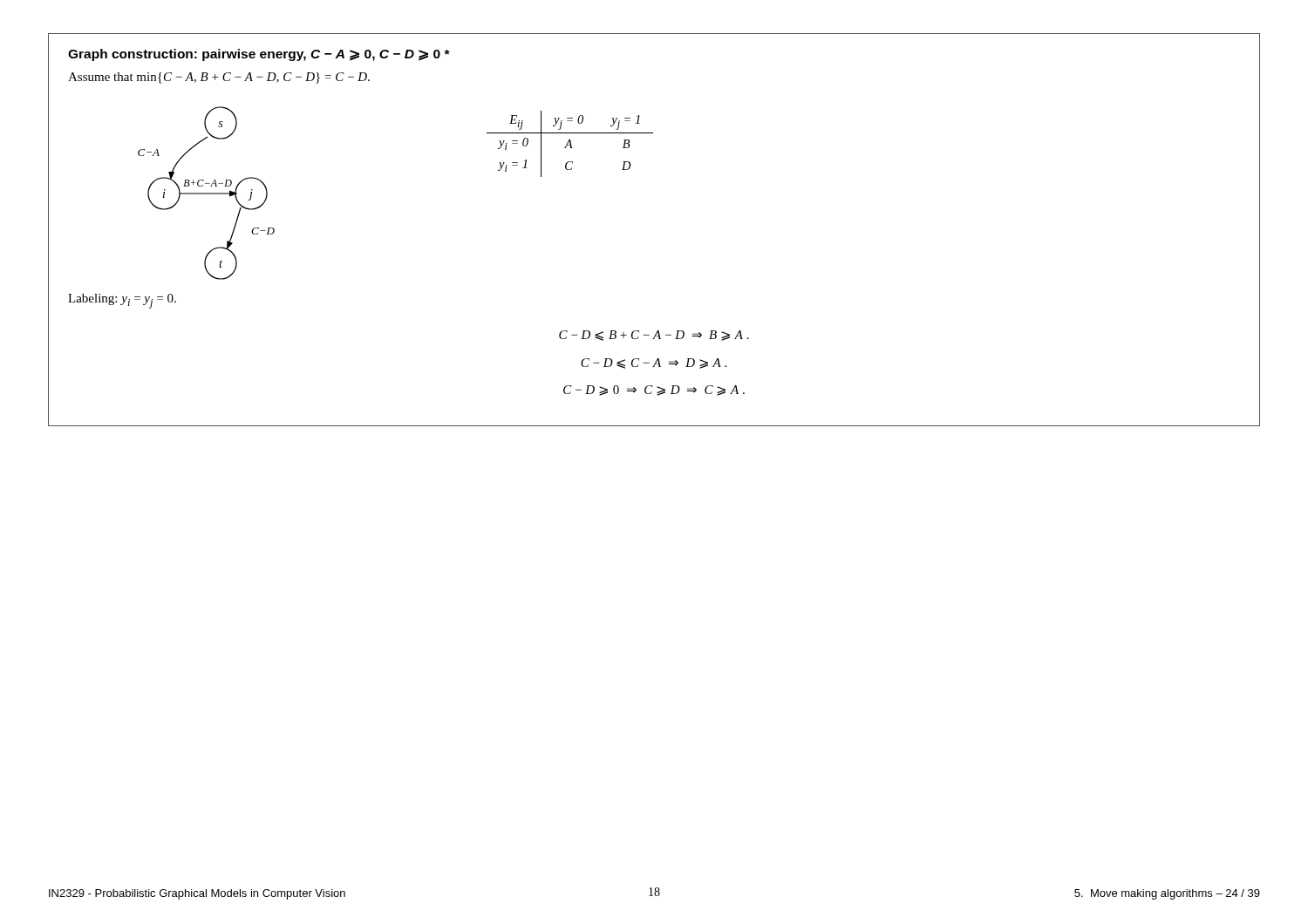The width and height of the screenshot is (1308, 924).
Task: Find the formula on this page that starts "C − D ⩾"
Action: point(654,390)
